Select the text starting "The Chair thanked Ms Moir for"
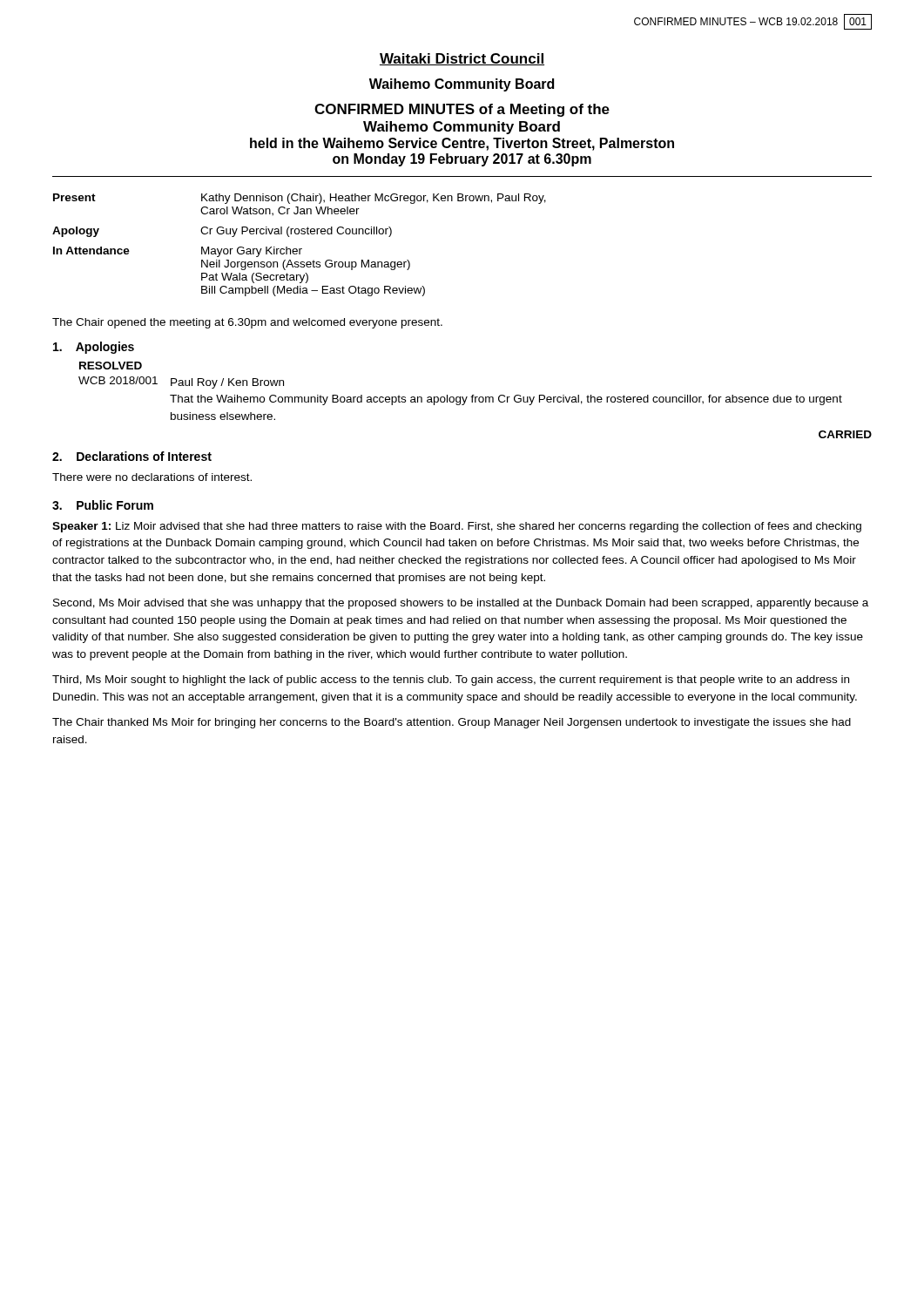924x1307 pixels. point(452,731)
